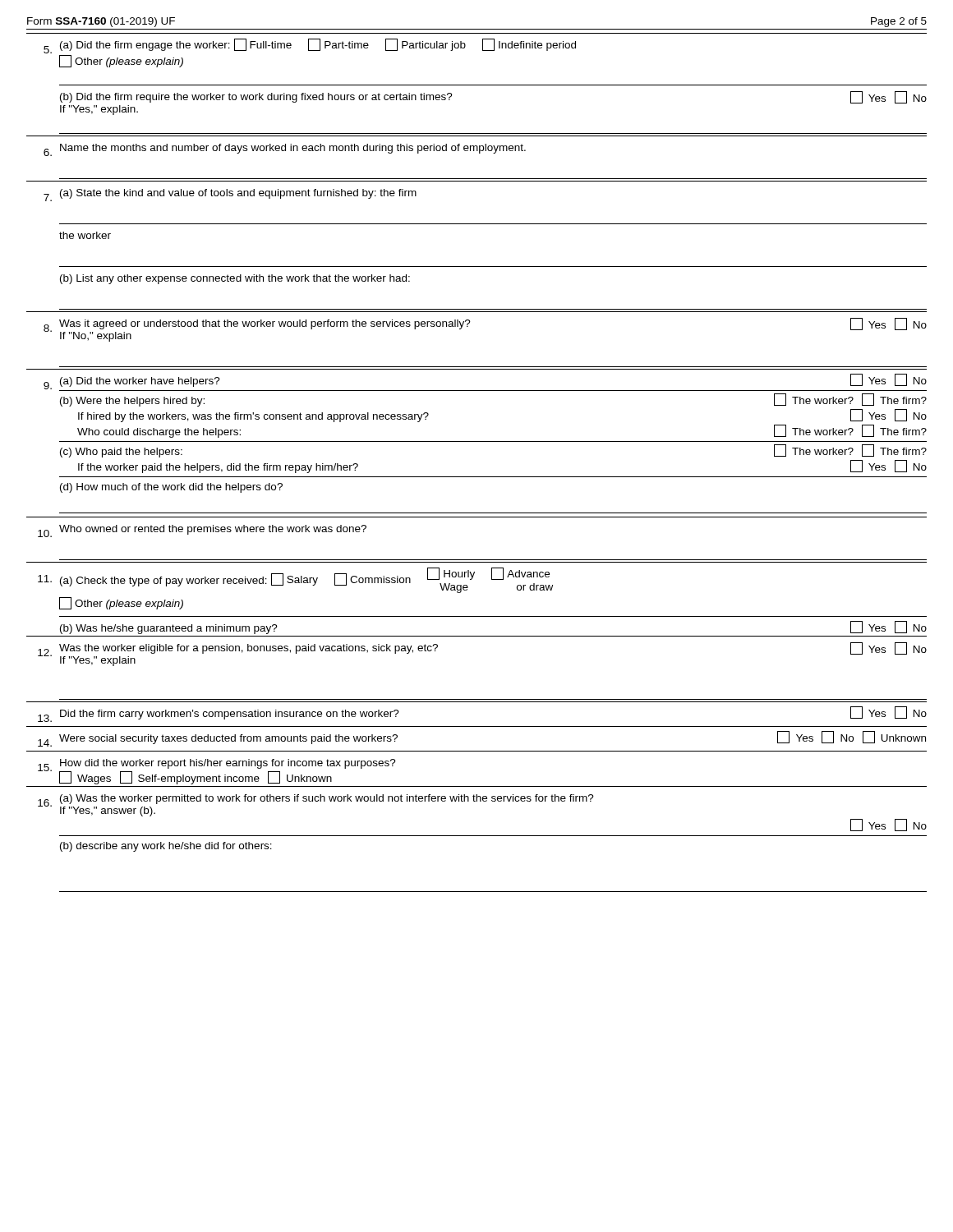Screen dimensions: 1232x953
Task: Point to the region starting "12. Was the worker eligible"
Action: 120,657
